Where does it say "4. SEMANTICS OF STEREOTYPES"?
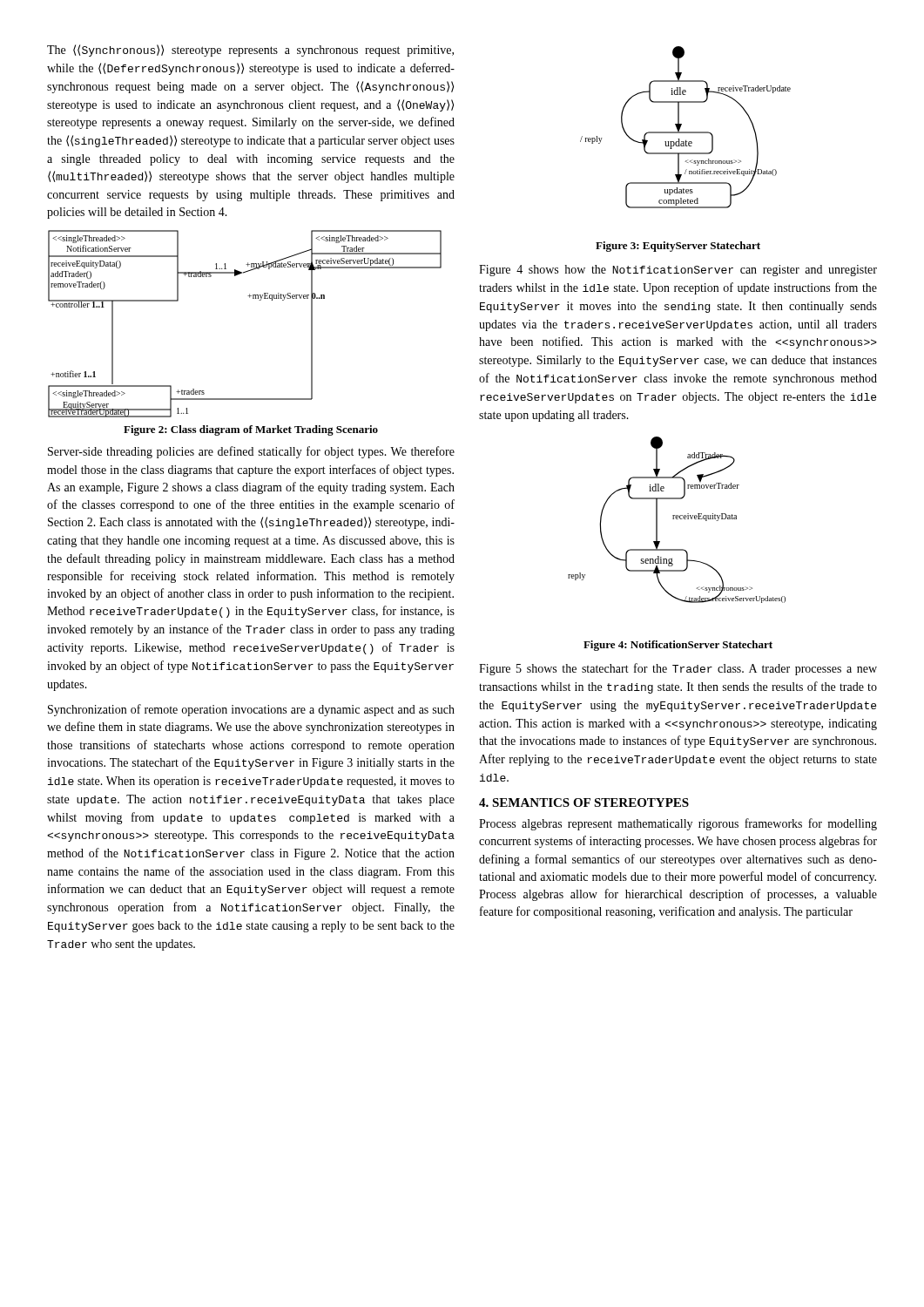The image size is (924, 1307). pos(584,802)
